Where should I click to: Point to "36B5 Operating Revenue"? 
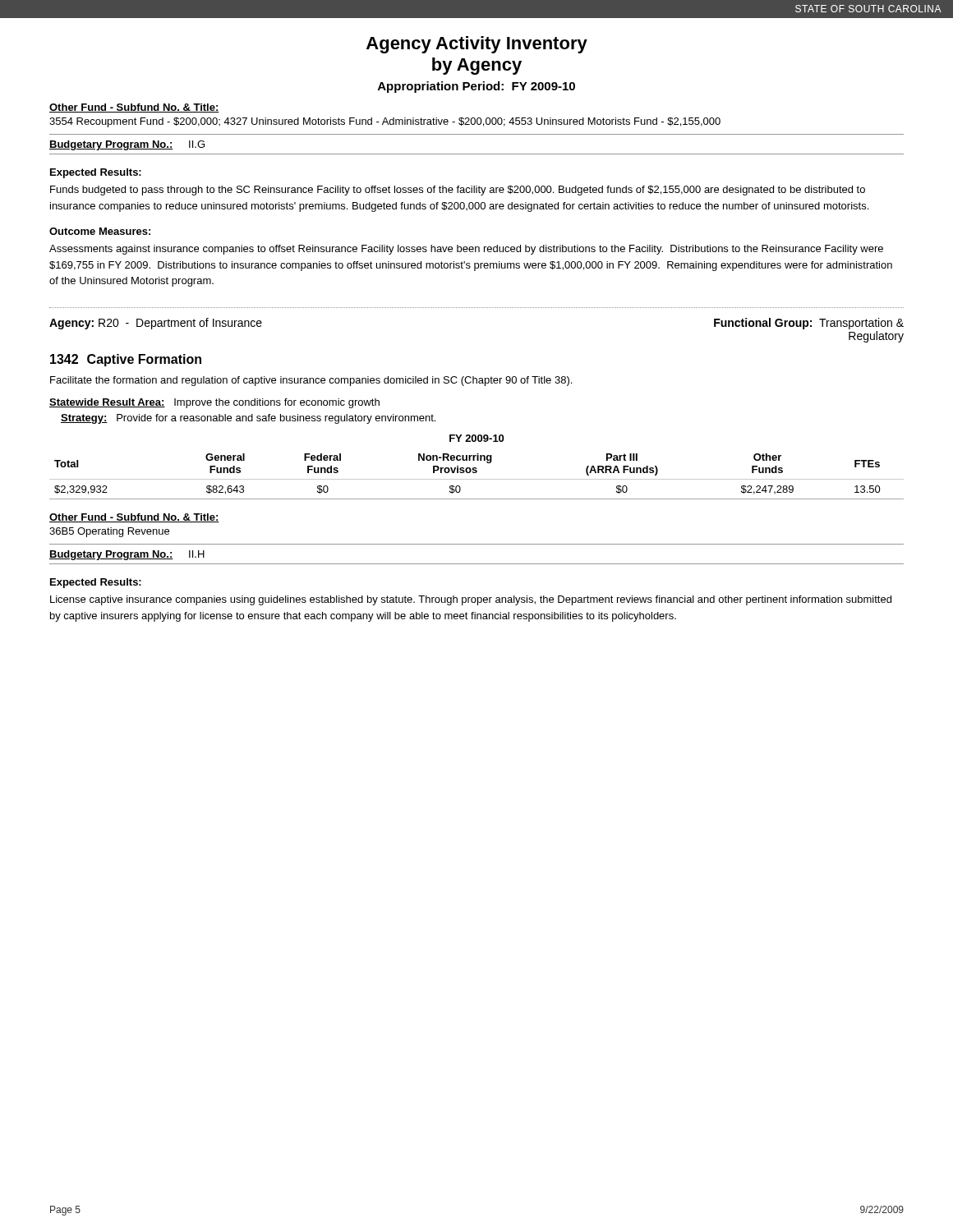coord(110,531)
